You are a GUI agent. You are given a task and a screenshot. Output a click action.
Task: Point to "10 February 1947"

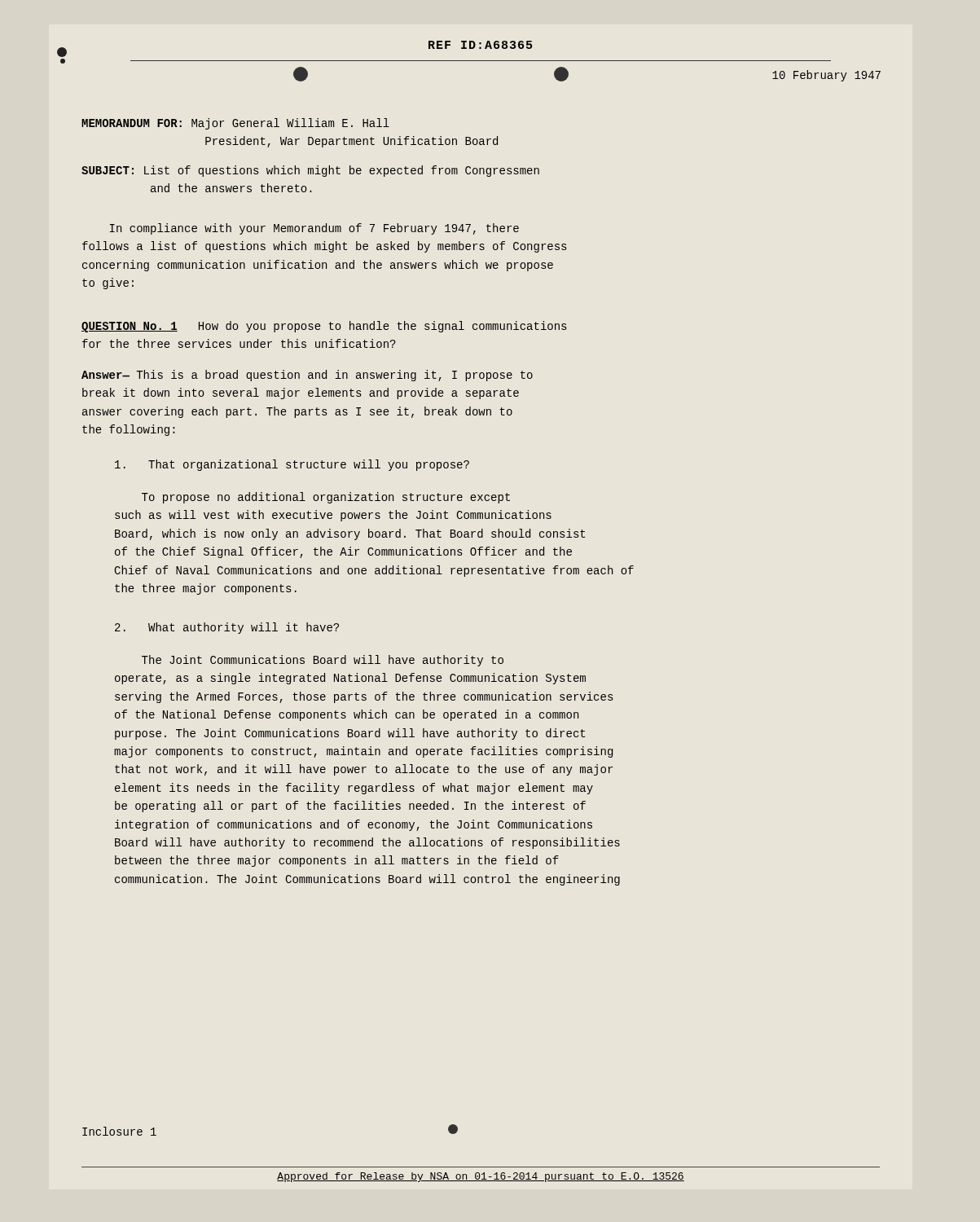pyautogui.click(x=827, y=76)
